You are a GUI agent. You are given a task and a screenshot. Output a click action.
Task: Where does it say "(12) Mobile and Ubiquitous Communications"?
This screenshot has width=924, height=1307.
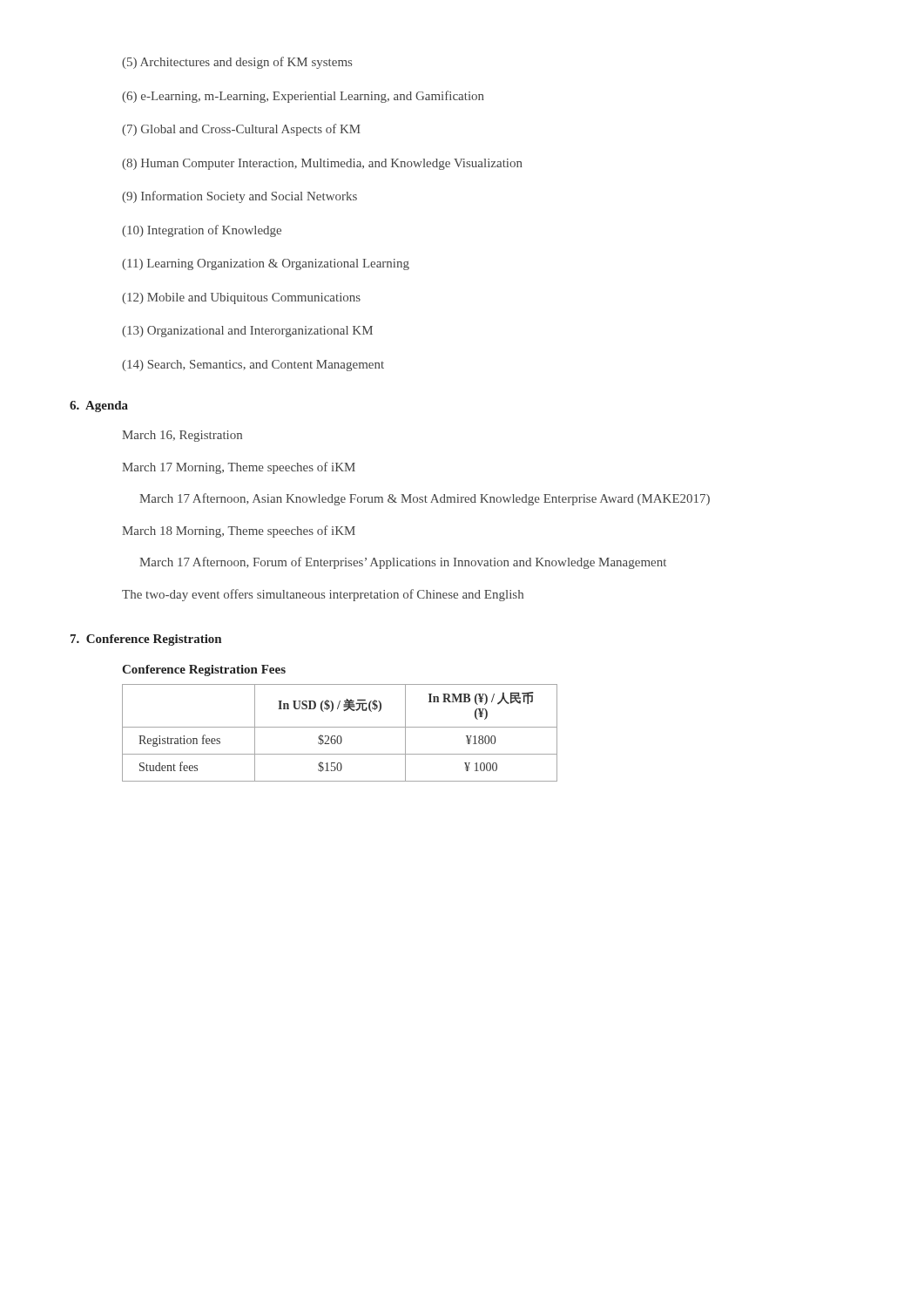click(x=241, y=297)
